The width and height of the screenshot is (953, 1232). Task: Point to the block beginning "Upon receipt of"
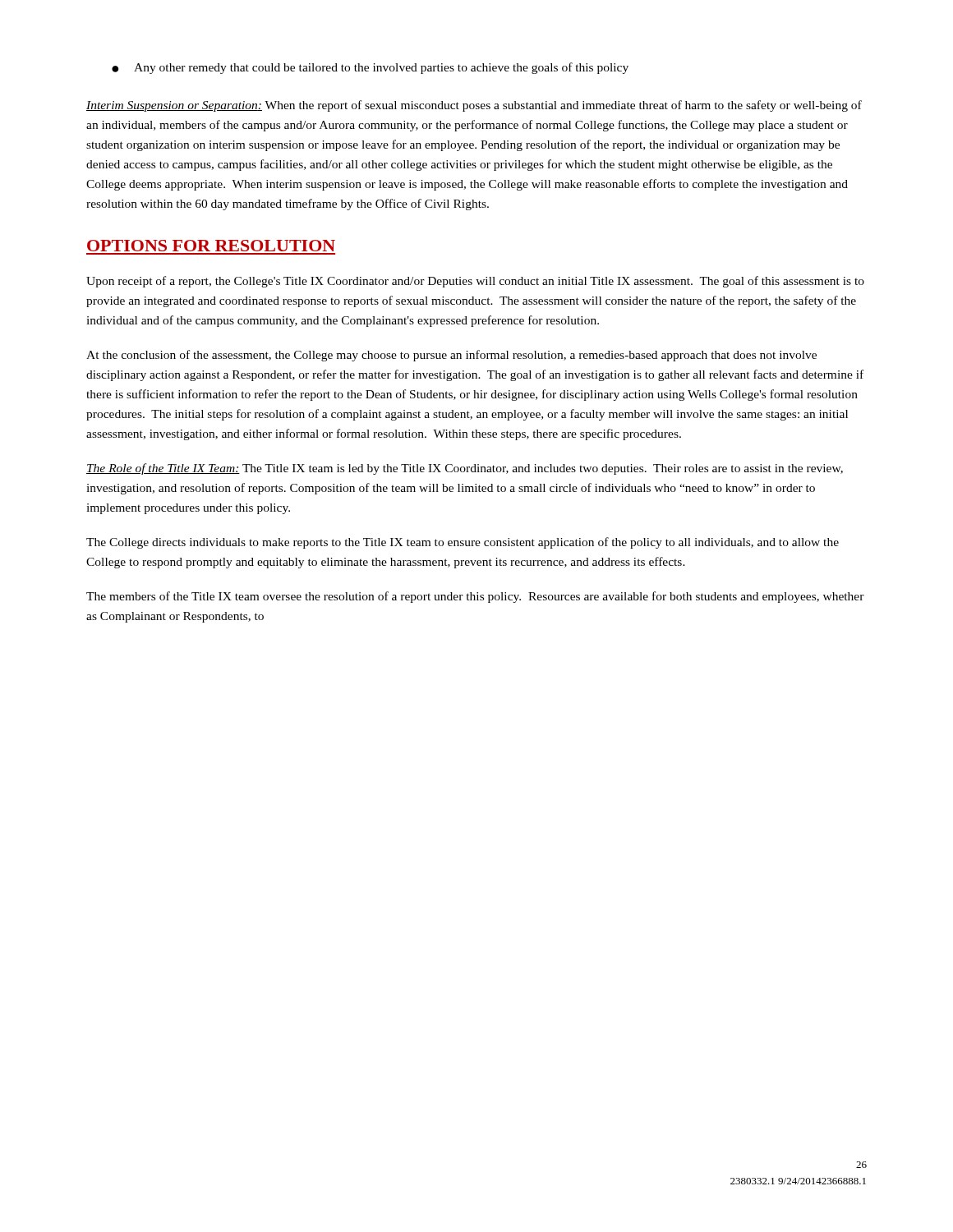point(476,301)
